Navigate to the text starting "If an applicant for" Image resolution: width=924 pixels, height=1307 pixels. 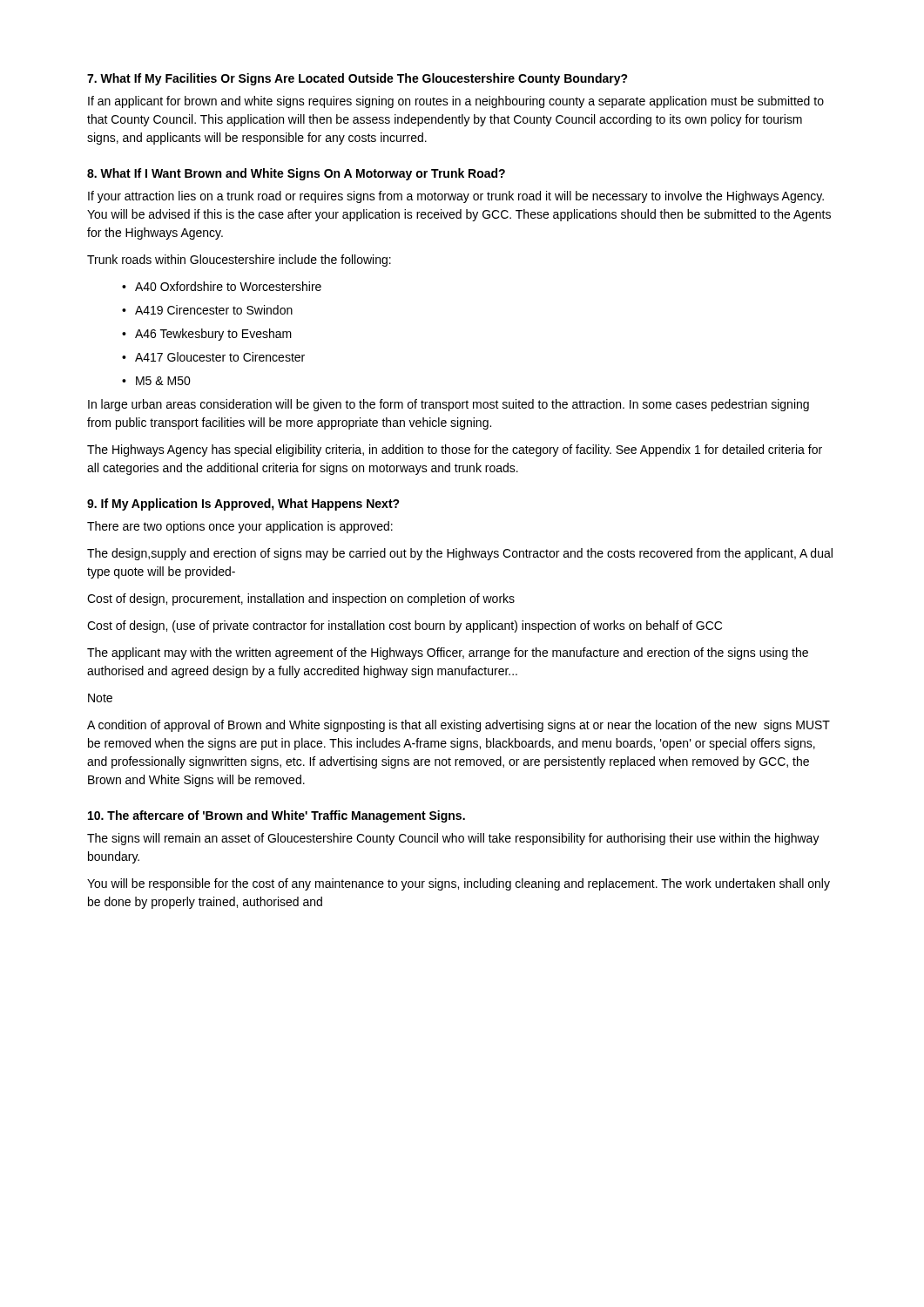pyautogui.click(x=455, y=119)
